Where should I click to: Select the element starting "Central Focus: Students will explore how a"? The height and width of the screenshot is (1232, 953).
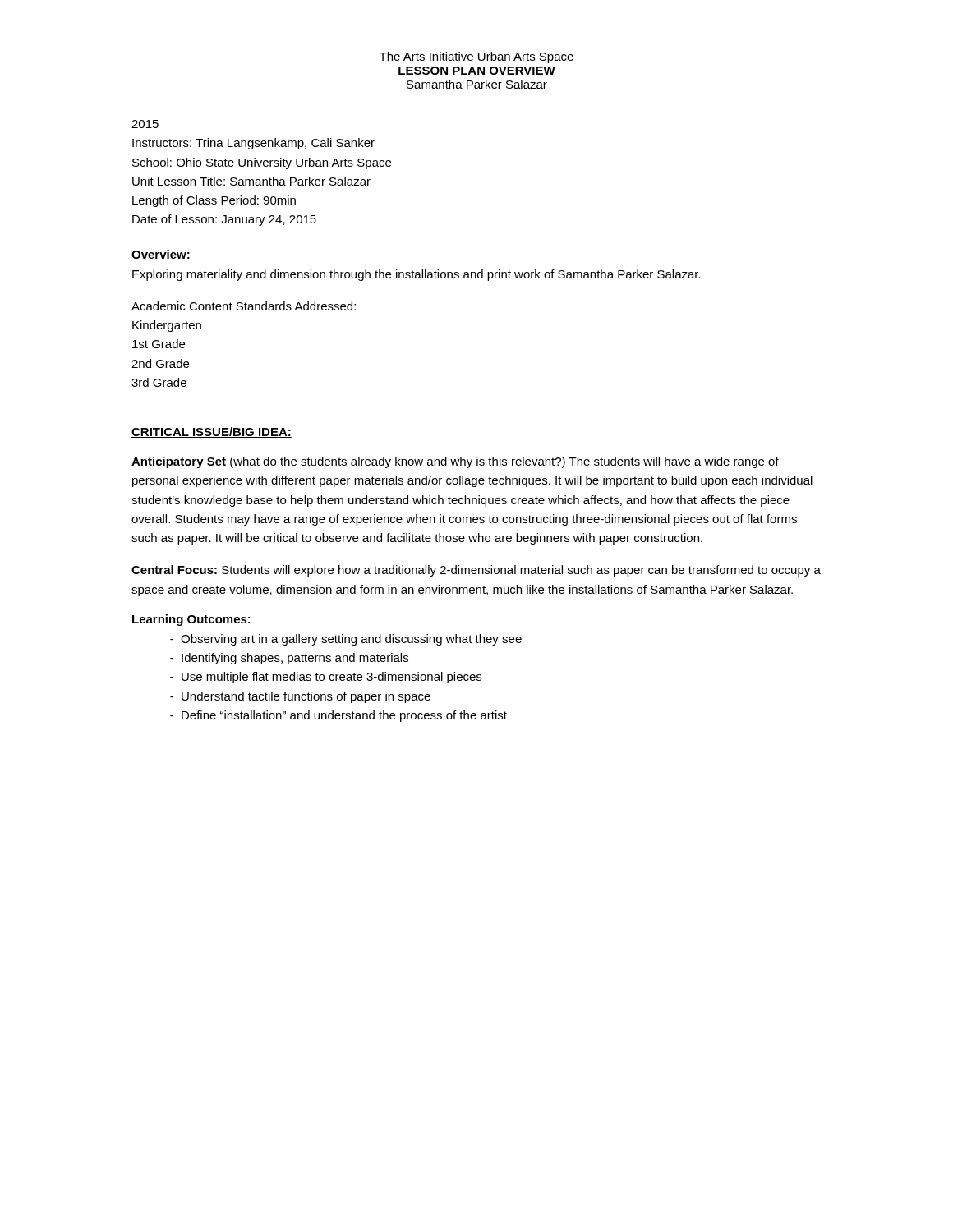[x=476, y=579]
